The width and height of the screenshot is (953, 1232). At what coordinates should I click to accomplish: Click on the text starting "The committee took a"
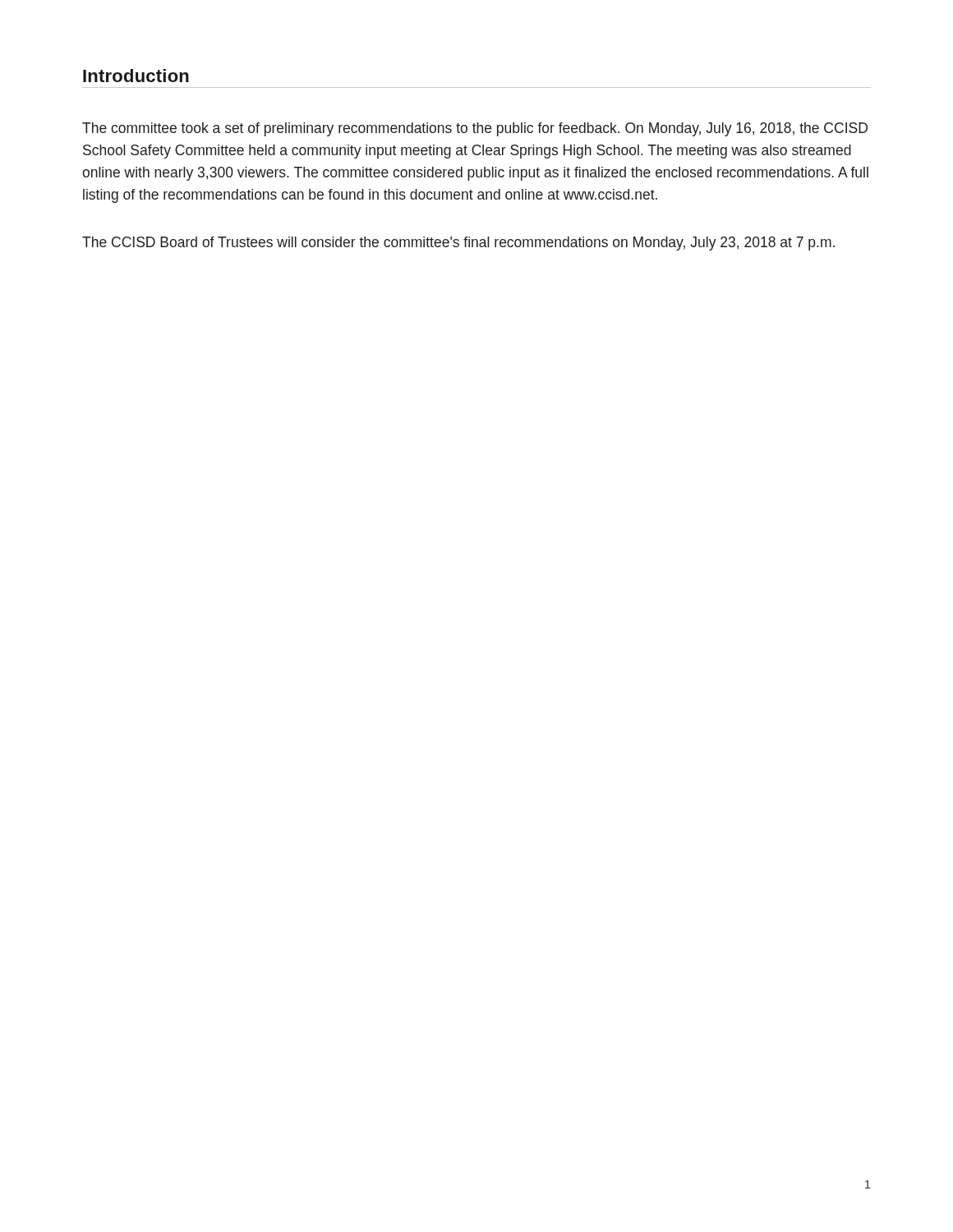pyautogui.click(x=476, y=162)
